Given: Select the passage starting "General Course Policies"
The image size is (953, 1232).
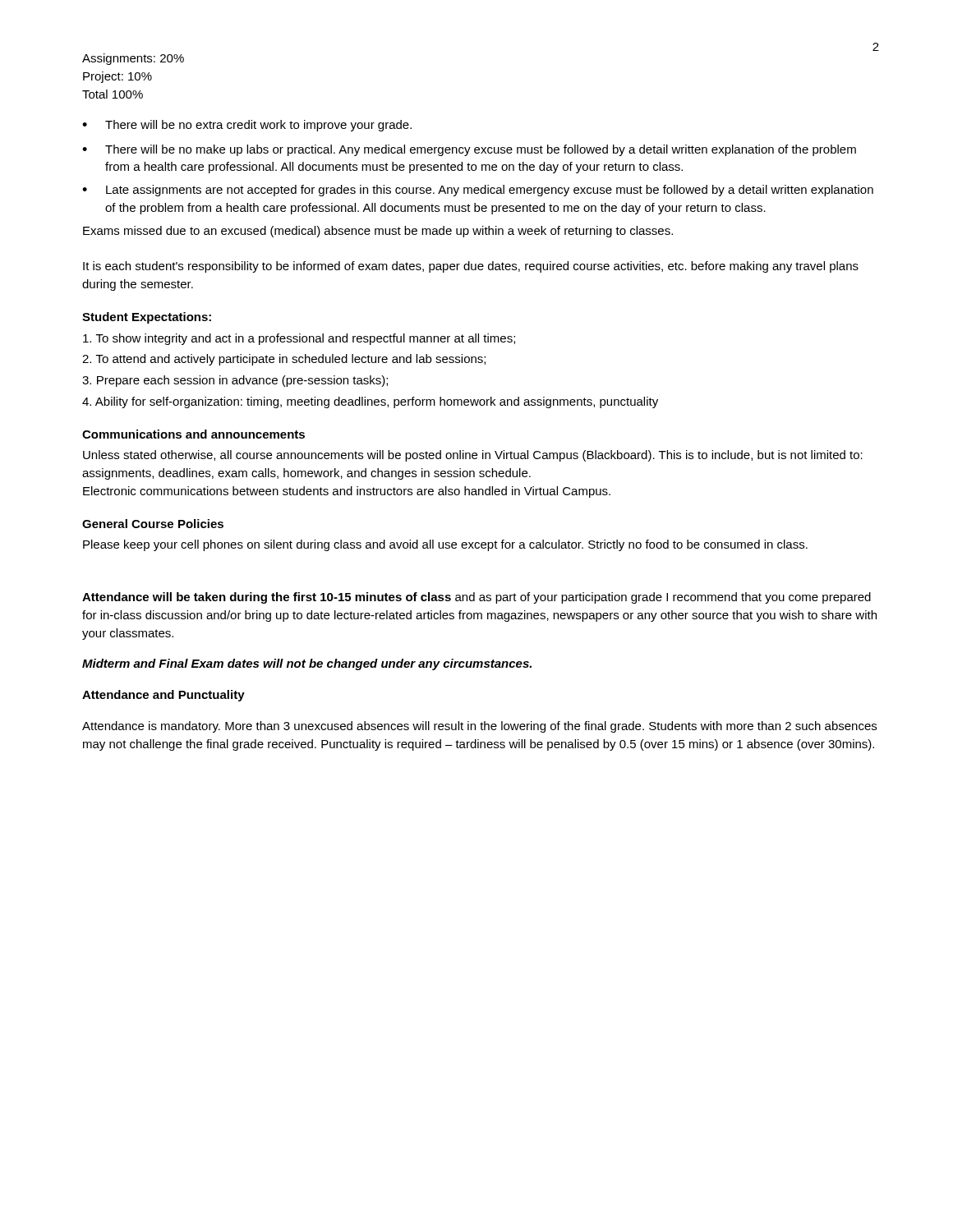Looking at the screenshot, I should 153,523.
